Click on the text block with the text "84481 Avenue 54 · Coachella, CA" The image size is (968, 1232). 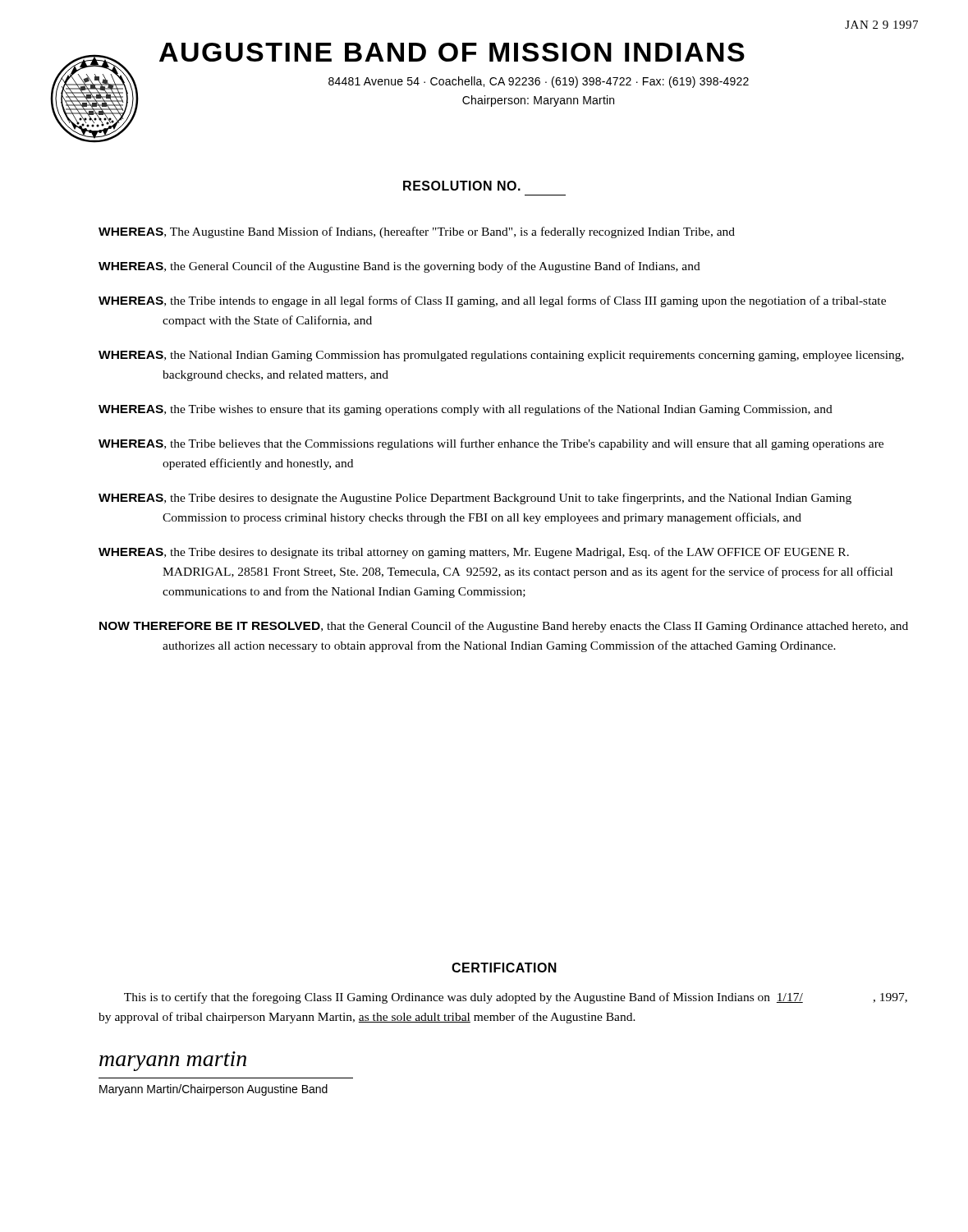point(539,91)
